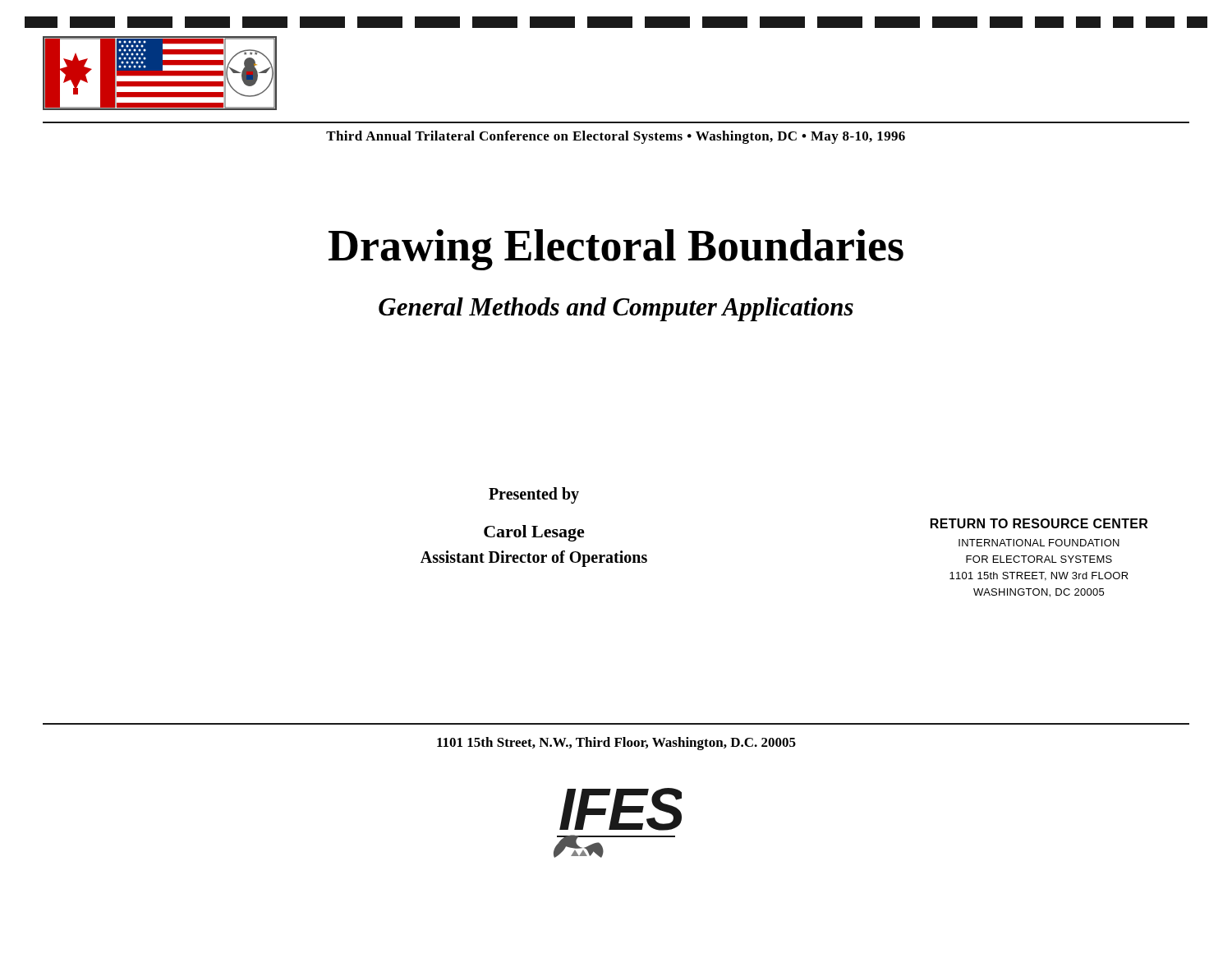Locate the passage starting "Assistant Director of Operations"

534,557
